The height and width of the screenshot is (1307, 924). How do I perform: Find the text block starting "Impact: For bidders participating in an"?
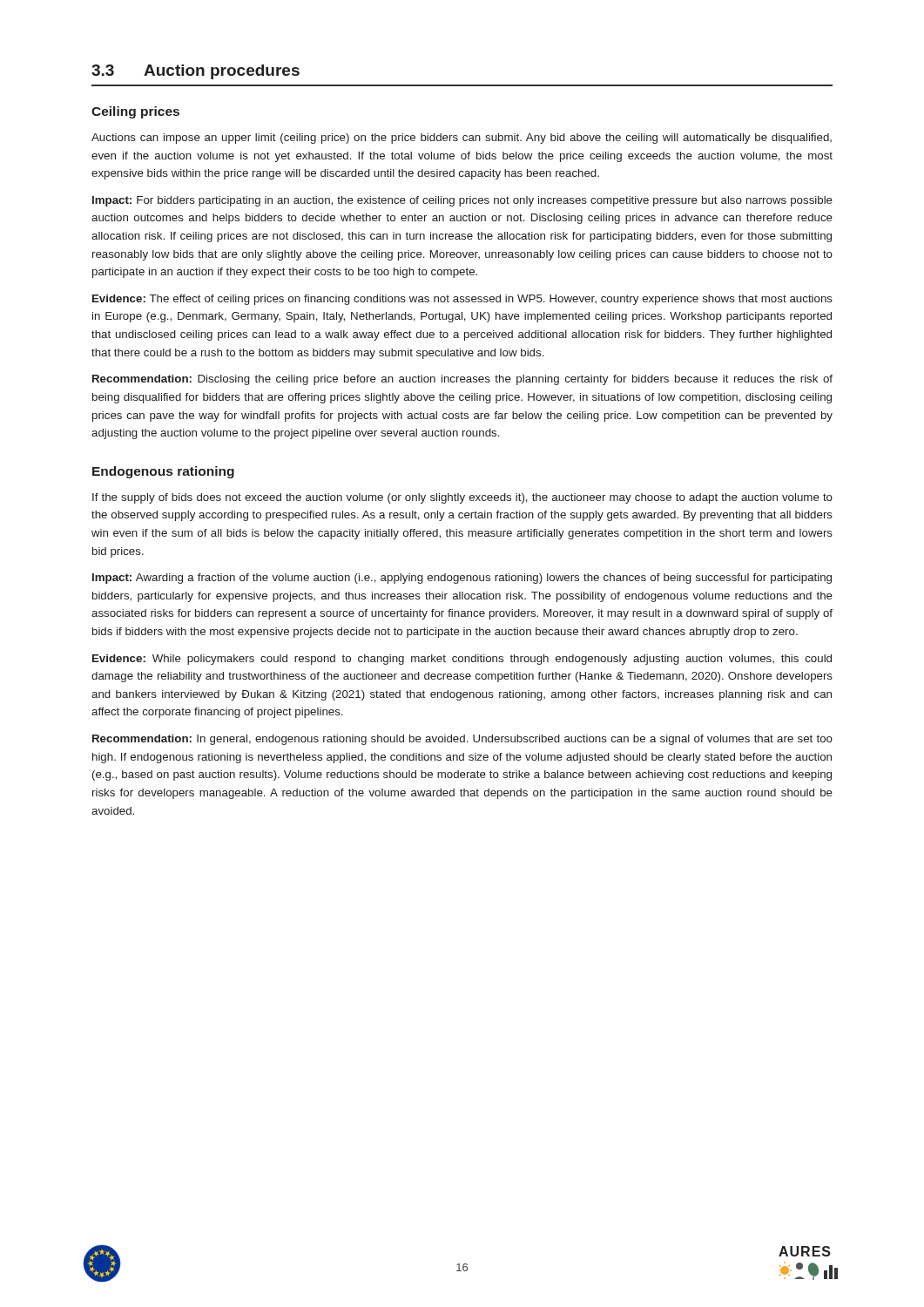point(462,236)
